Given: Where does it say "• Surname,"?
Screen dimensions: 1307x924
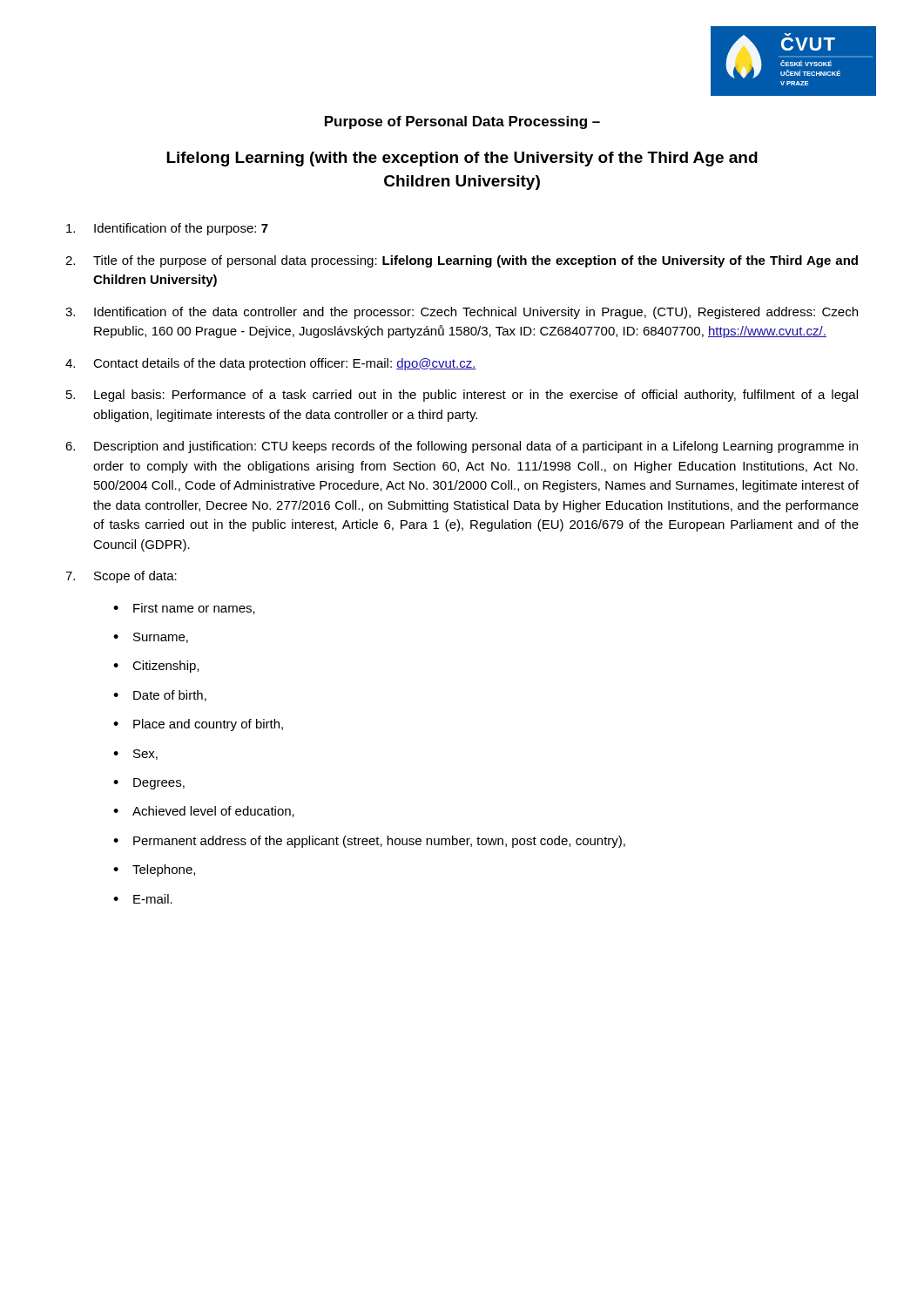Looking at the screenshot, I should (x=151, y=638).
